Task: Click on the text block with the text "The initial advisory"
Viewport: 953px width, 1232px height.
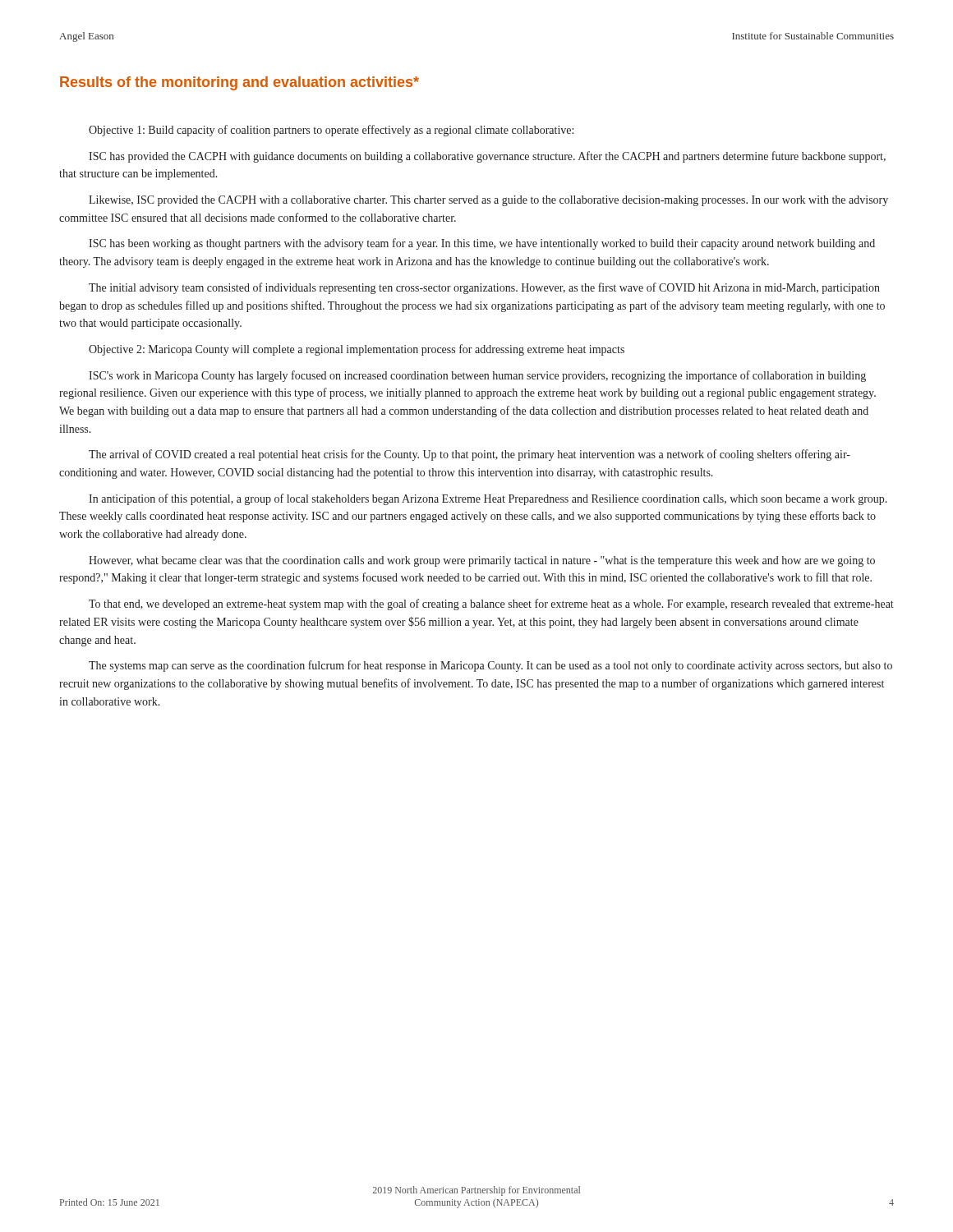Action: pos(476,306)
